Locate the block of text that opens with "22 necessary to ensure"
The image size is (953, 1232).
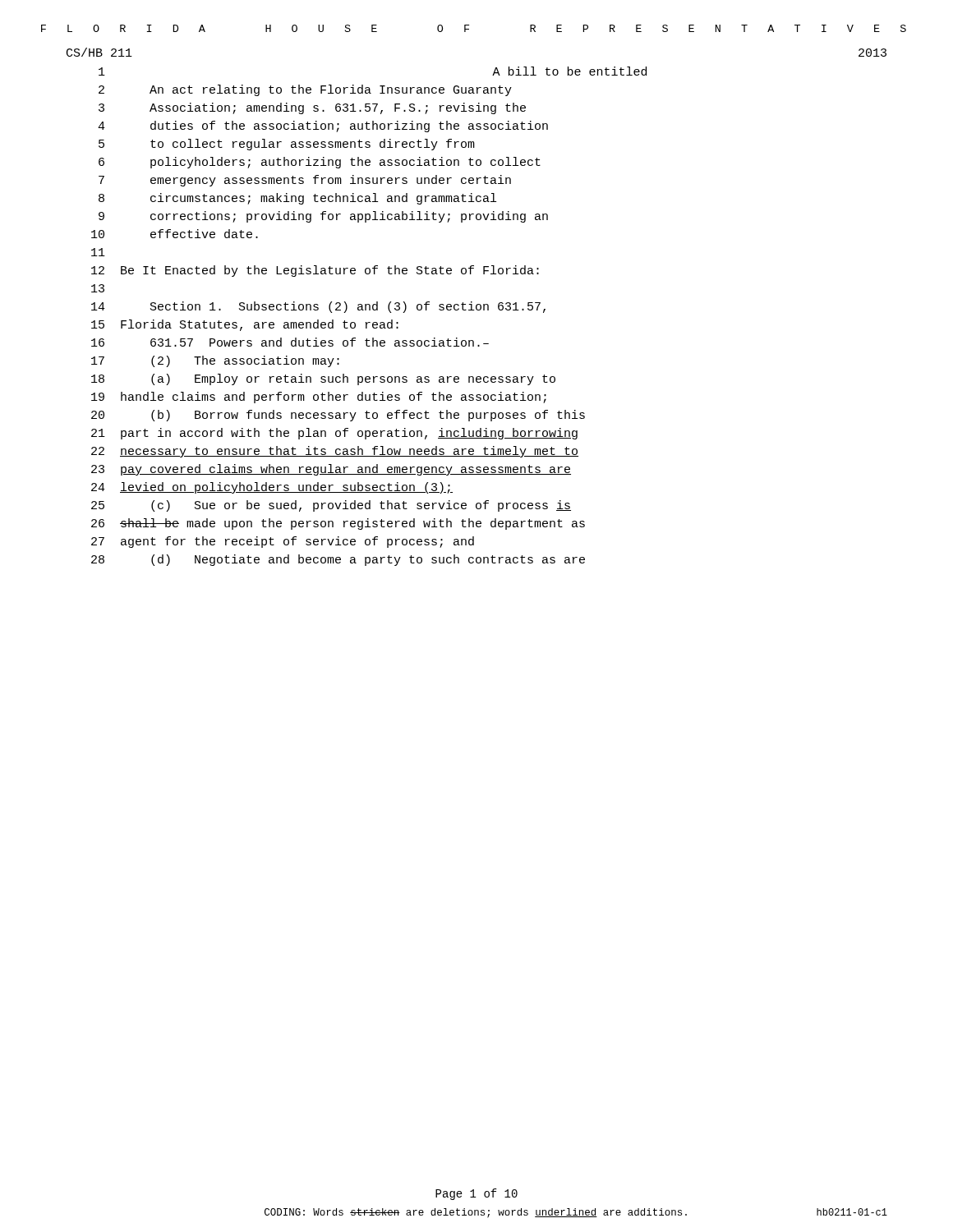tap(476, 453)
